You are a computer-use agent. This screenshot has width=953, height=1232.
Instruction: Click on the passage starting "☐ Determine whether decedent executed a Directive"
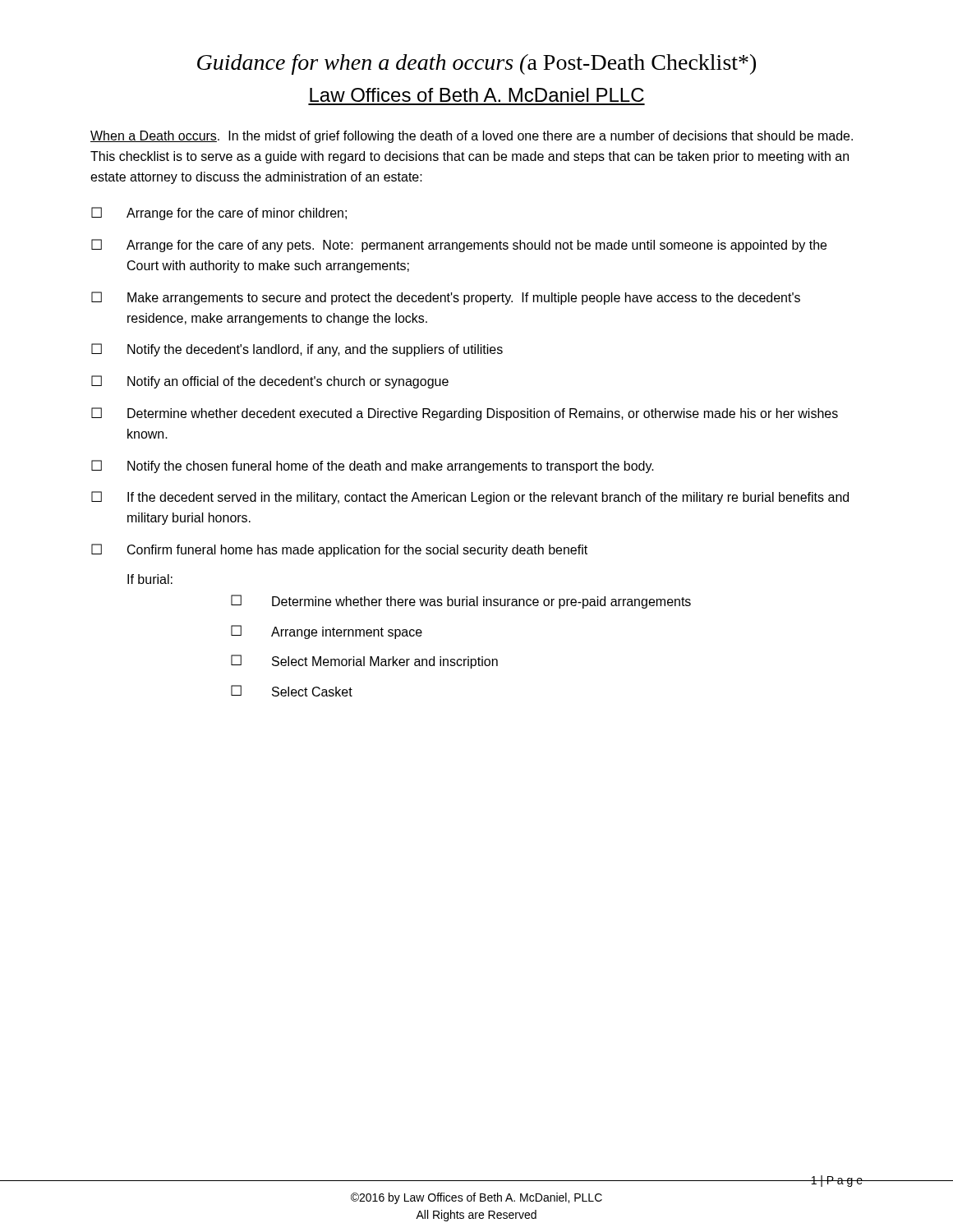pyautogui.click(x=476, y=424)
